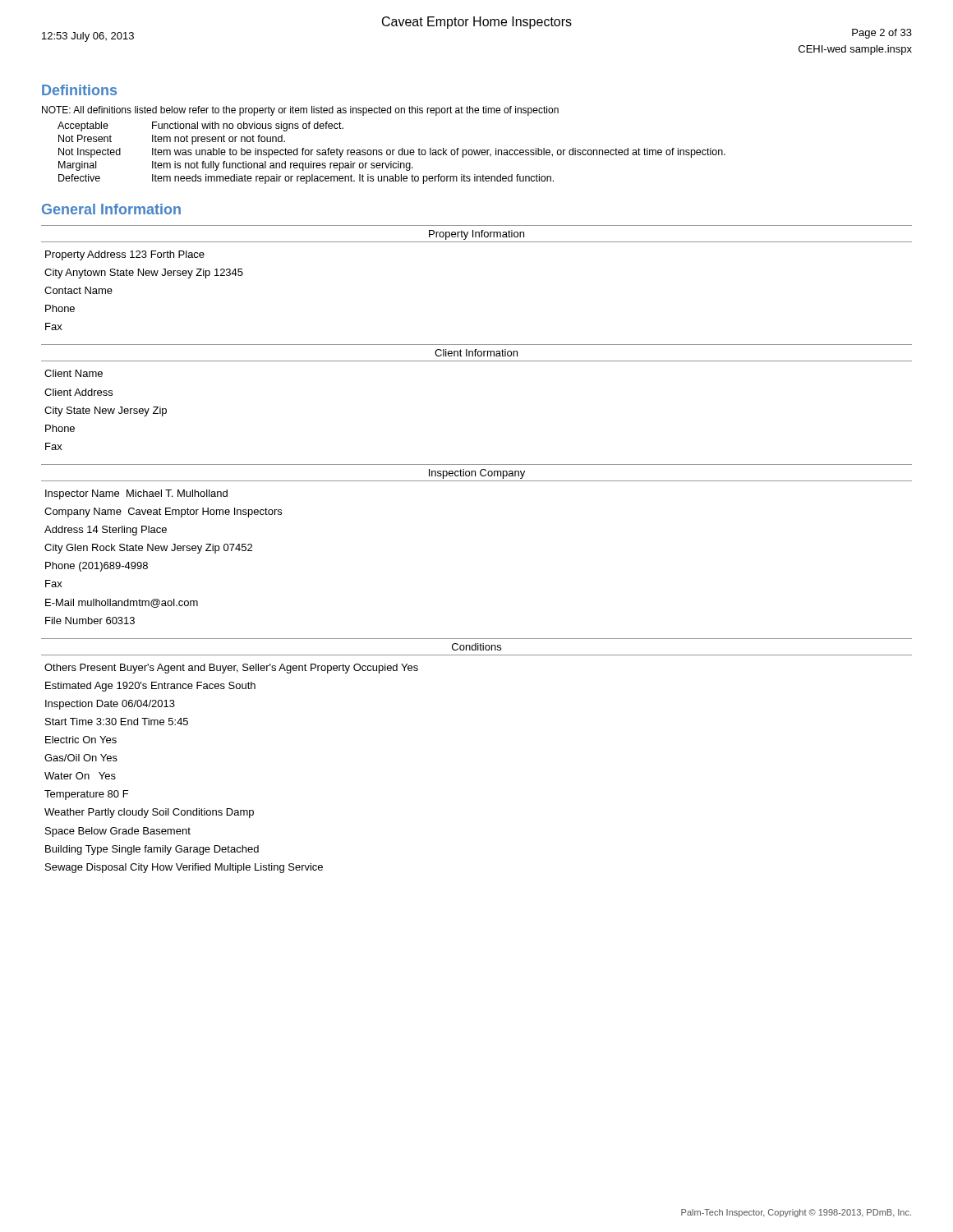Image resolution: width=953 pixels, height=1232 pixels.
Task: Select the element starting "Client Name Client"
Action: coord(106,410)
